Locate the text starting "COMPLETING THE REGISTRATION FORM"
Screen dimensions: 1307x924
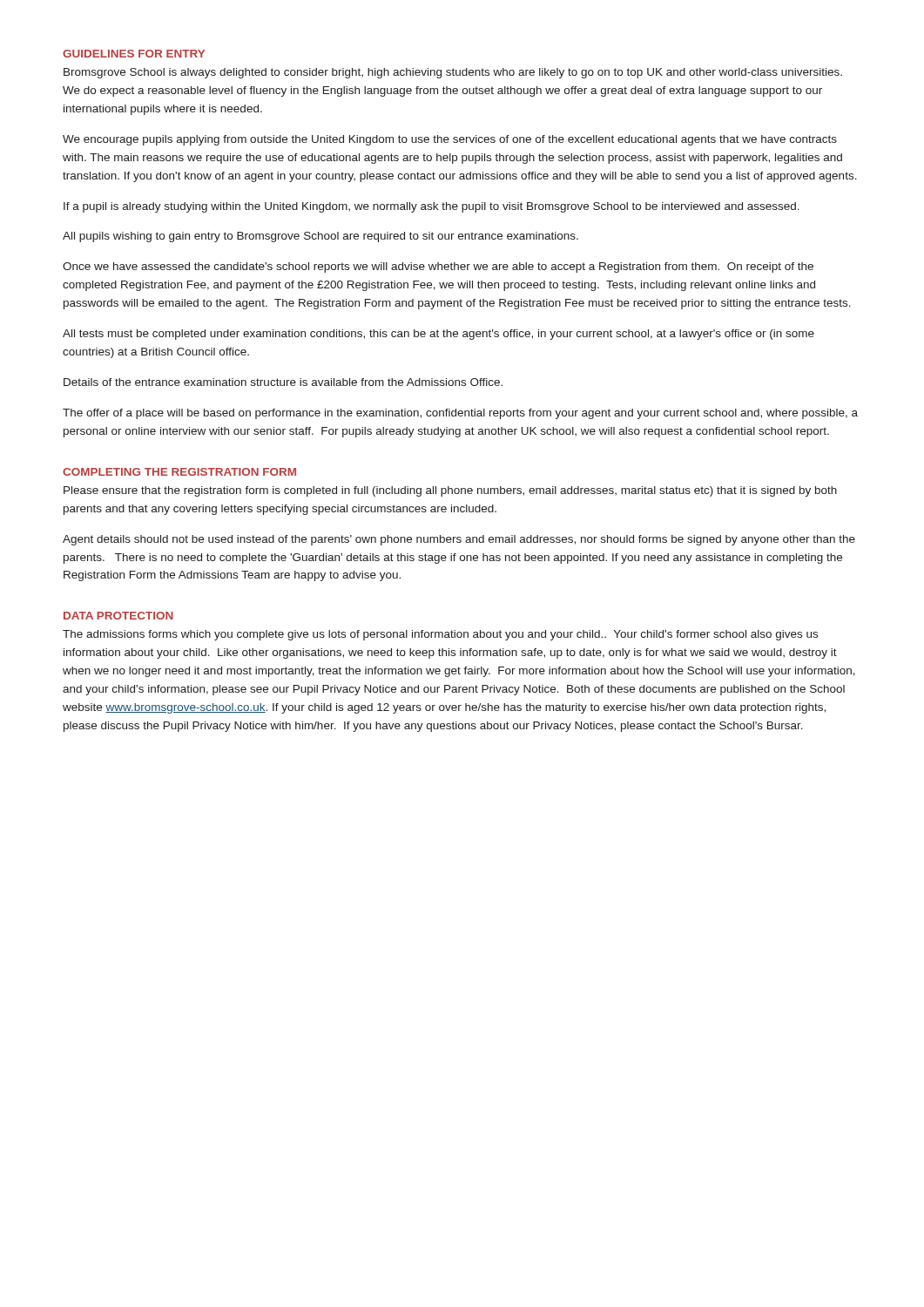click(x=180, y=472)
